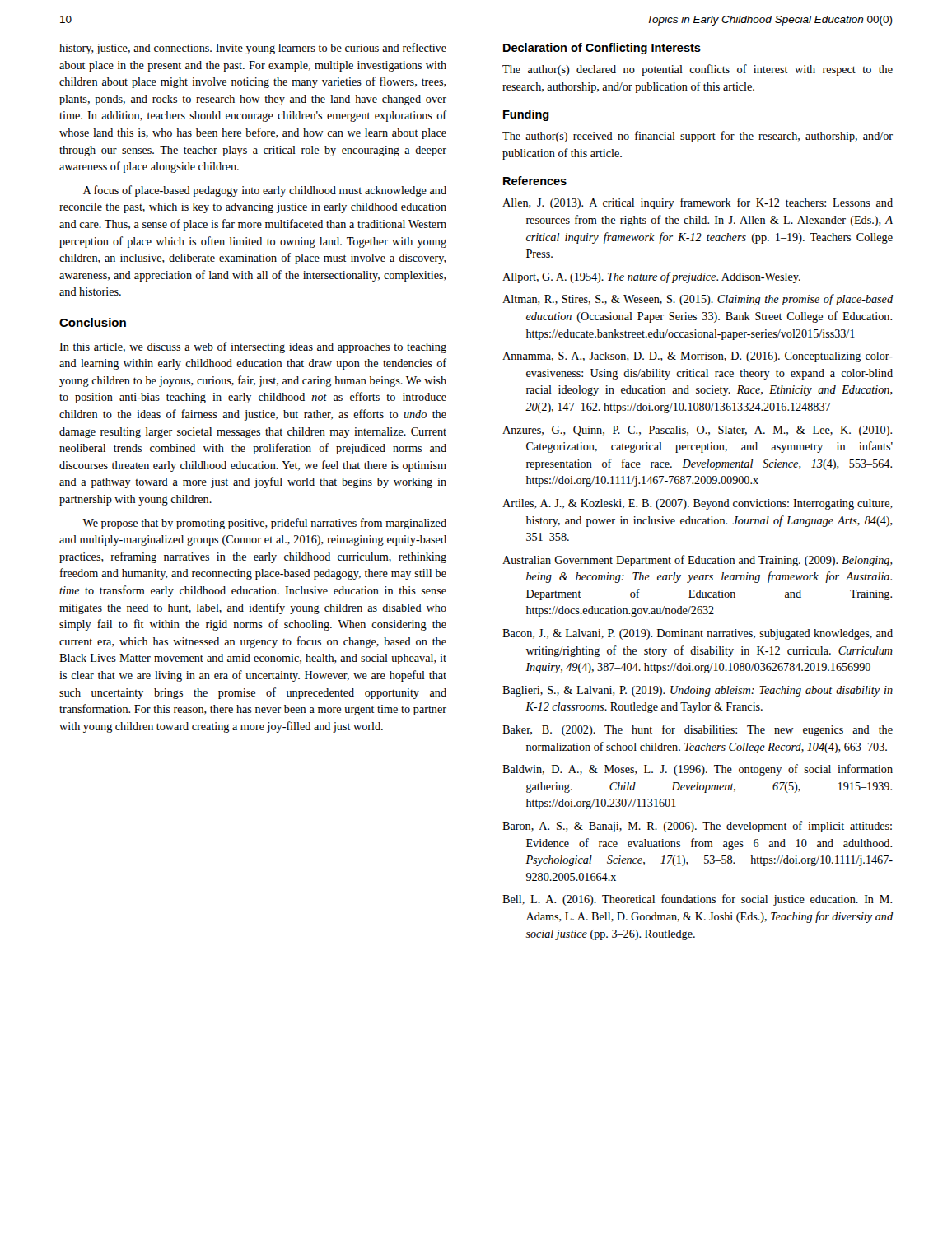Select the text block starting "A focus of place-based pedagogy into early childhood"
Viewport: 952px width, 1235px height.
[253, 241]
